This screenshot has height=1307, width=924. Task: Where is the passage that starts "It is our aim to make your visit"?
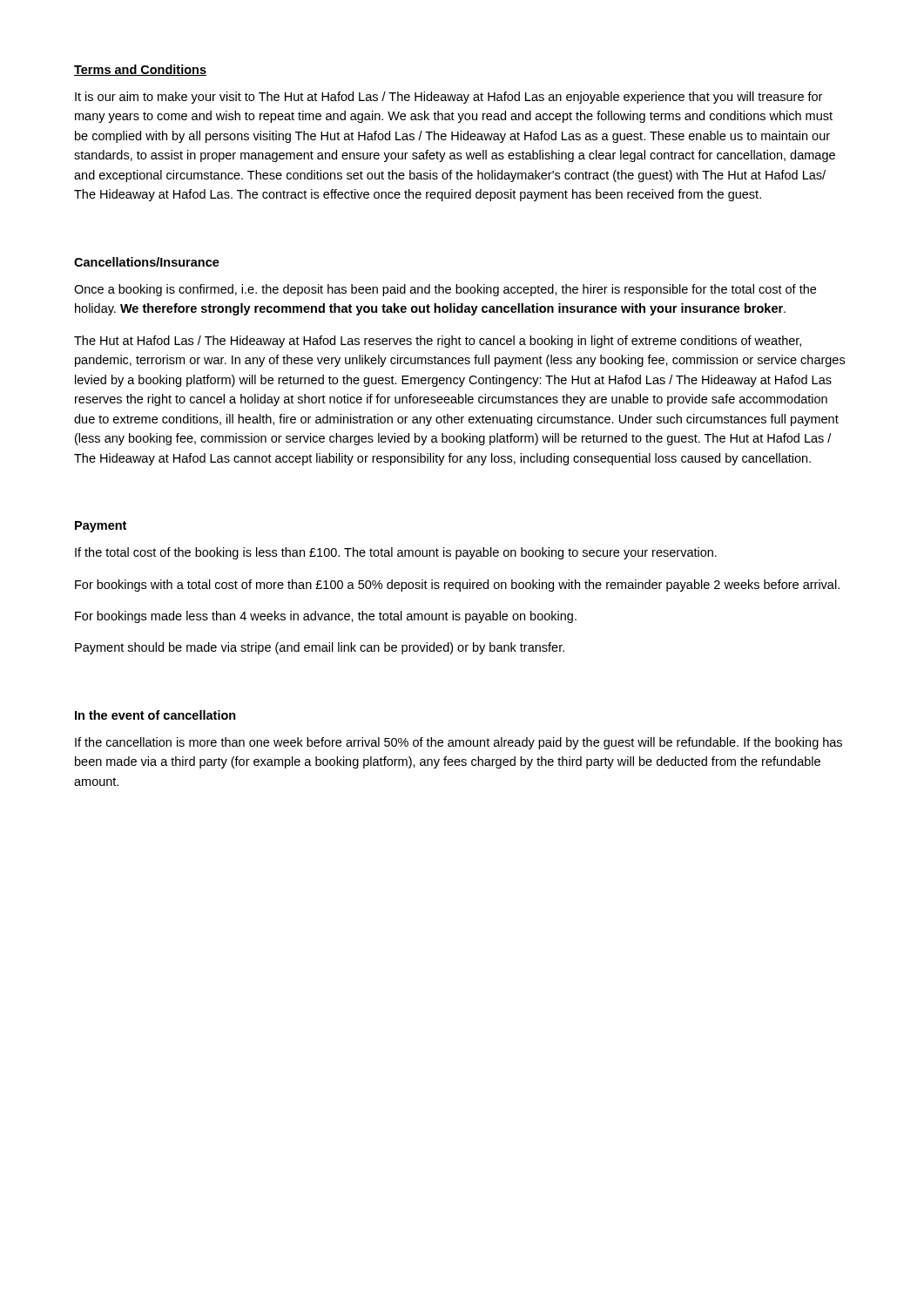[x=455, y=146]
